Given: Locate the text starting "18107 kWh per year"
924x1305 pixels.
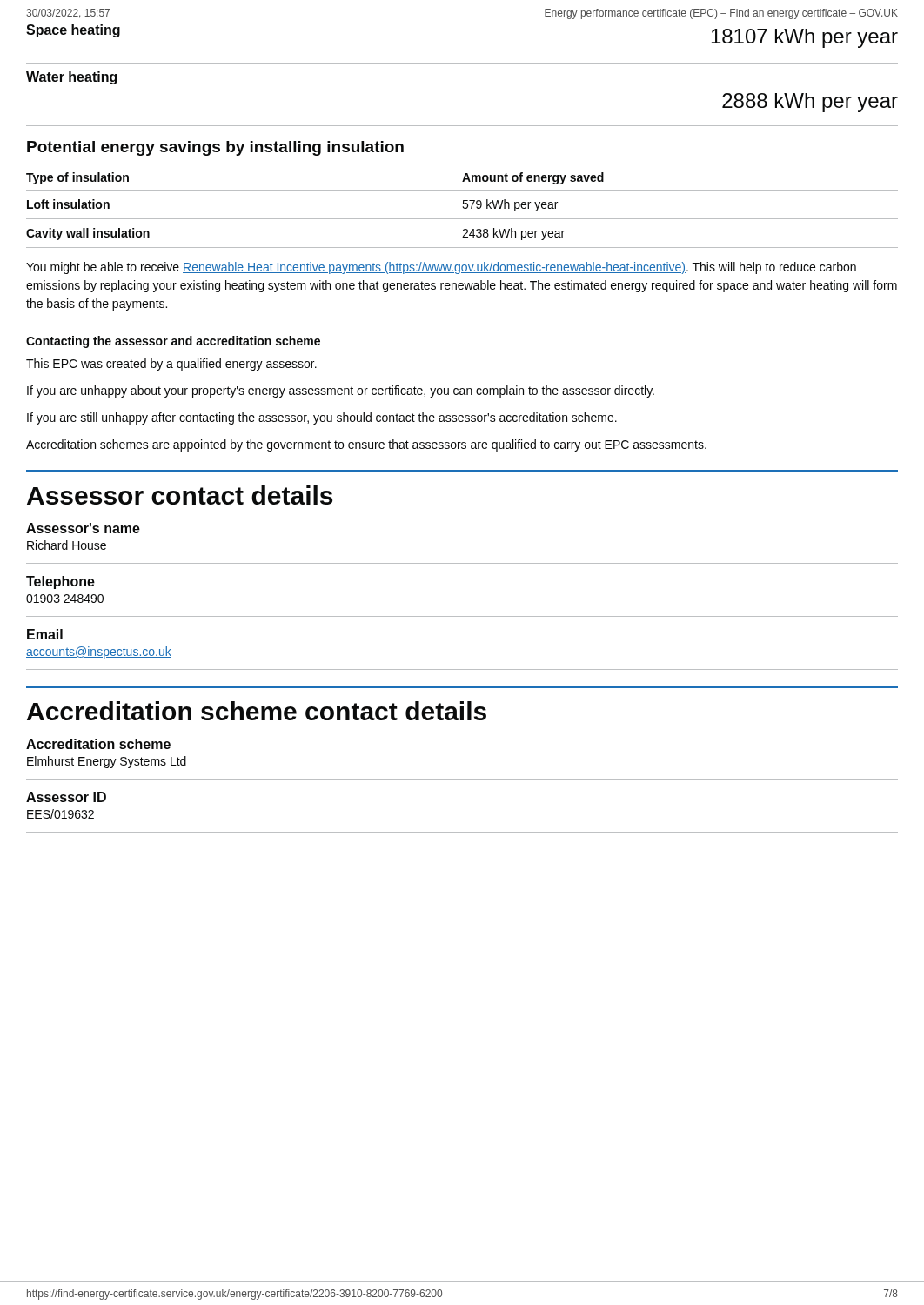Looking at the screenshot, I should [804, 36].
